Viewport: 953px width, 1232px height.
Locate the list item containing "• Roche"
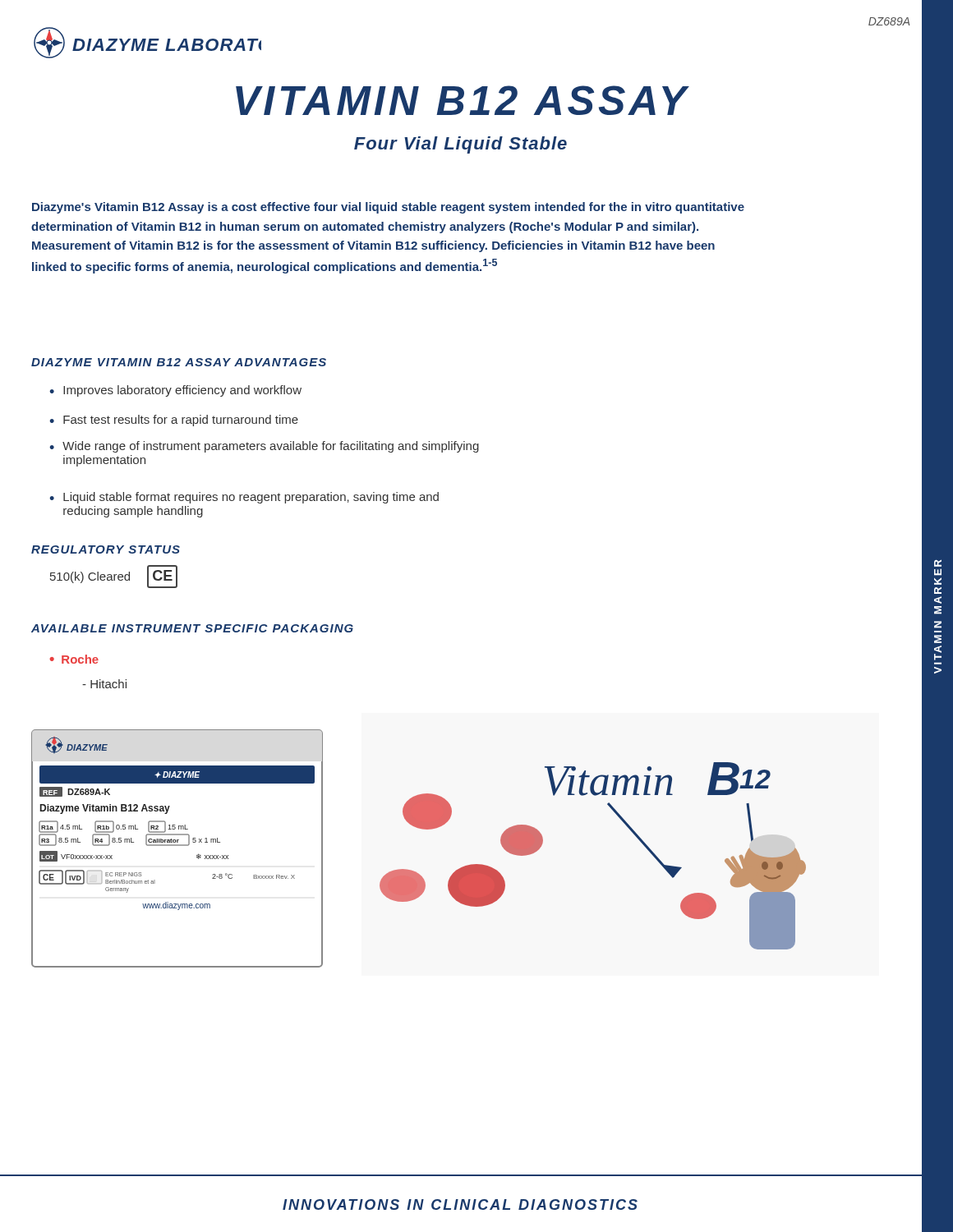click(74, 659)
